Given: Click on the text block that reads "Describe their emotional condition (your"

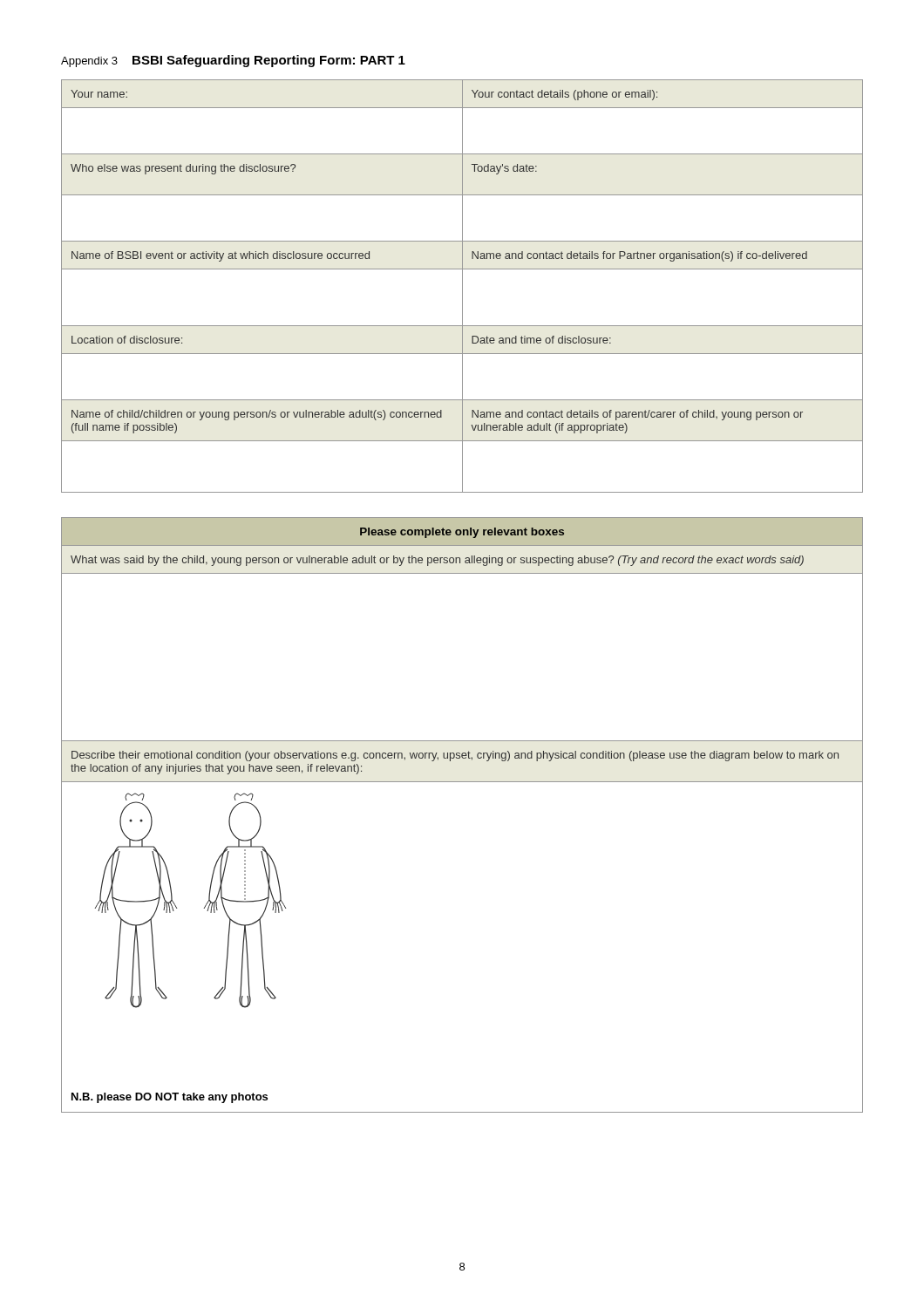Looking at the screenshot, I should [455, 761].
